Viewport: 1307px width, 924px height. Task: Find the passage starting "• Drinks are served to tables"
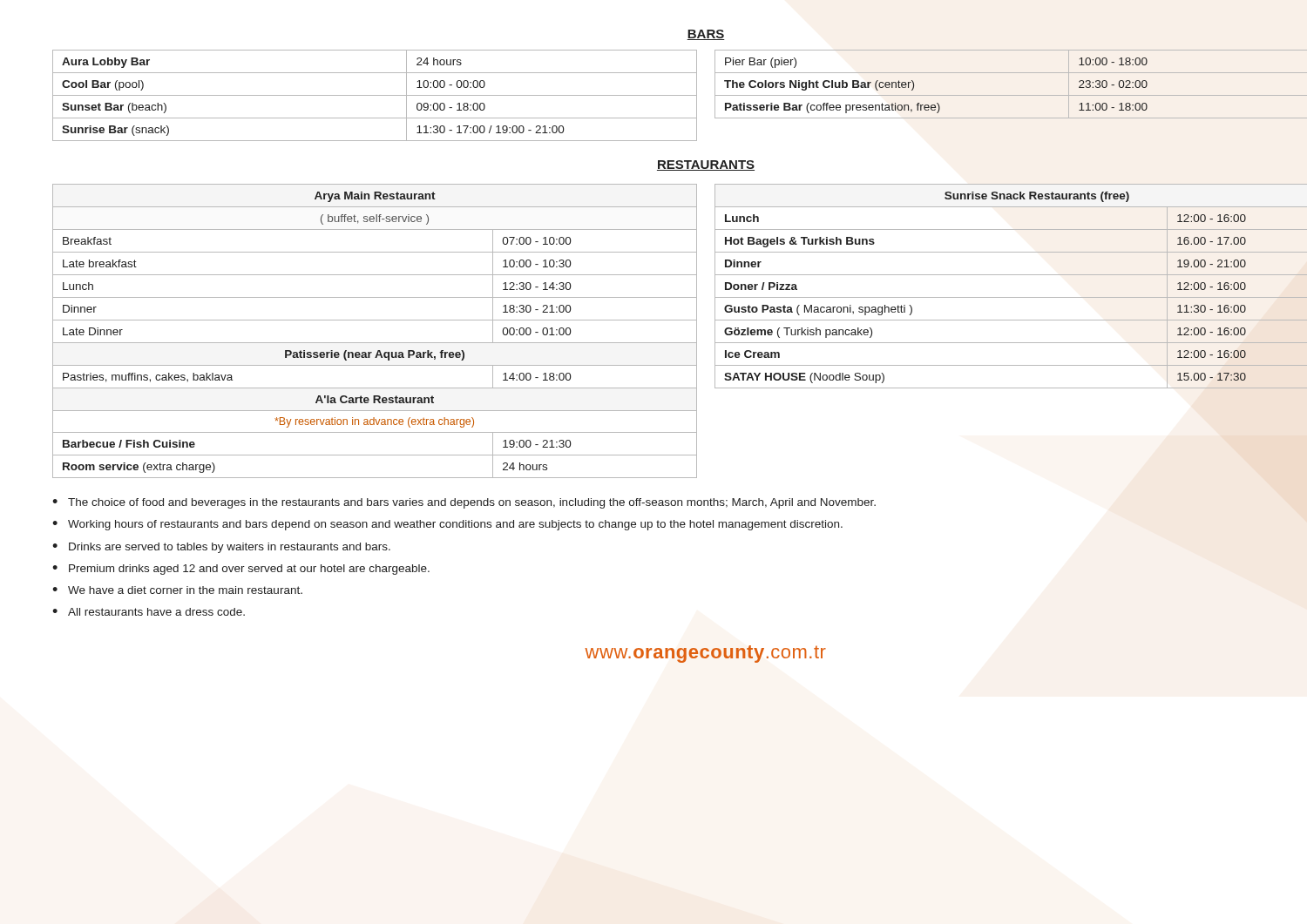coord(222,547)
